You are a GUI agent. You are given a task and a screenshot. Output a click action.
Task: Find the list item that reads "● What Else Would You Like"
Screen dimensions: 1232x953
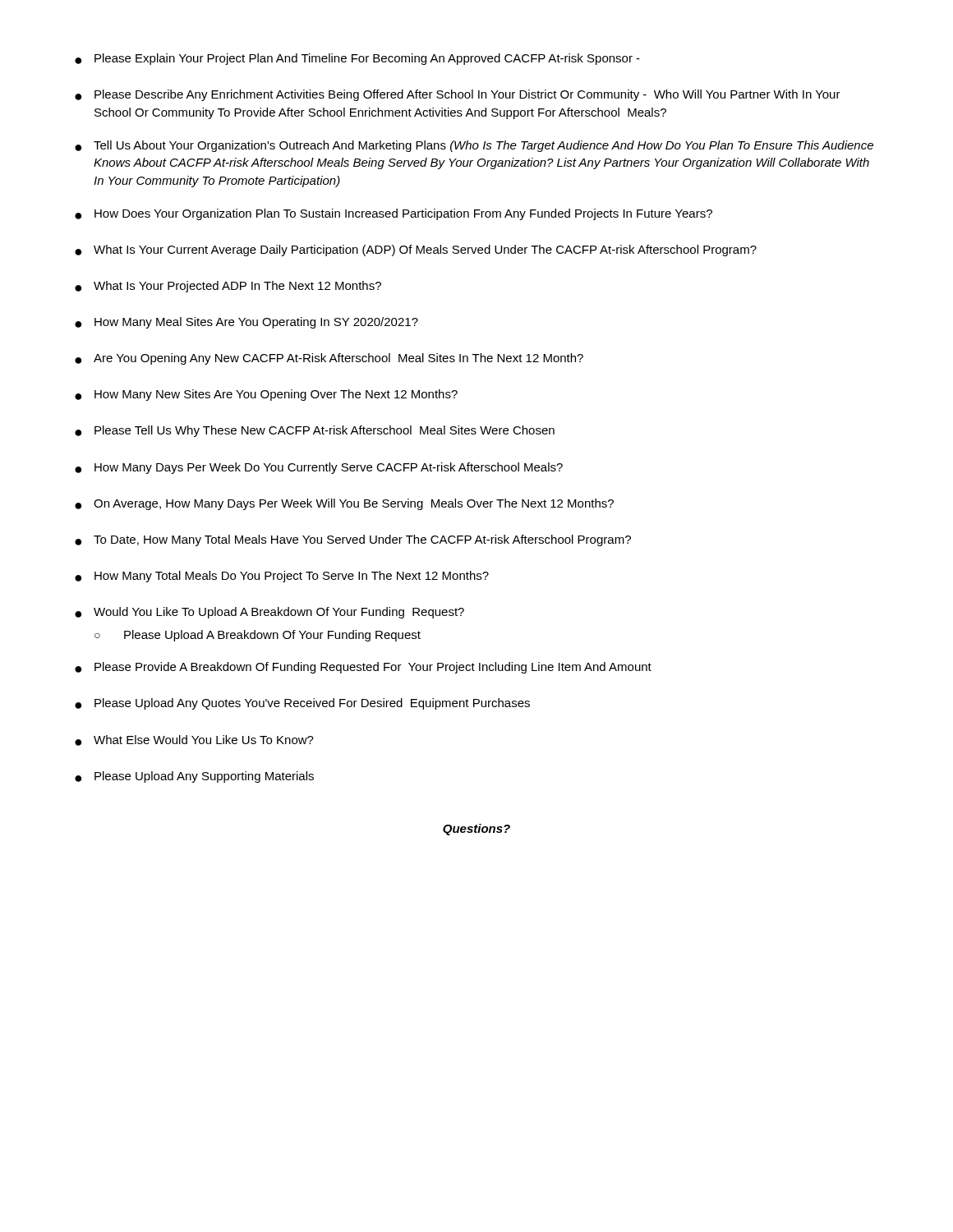tap(194, 740)
